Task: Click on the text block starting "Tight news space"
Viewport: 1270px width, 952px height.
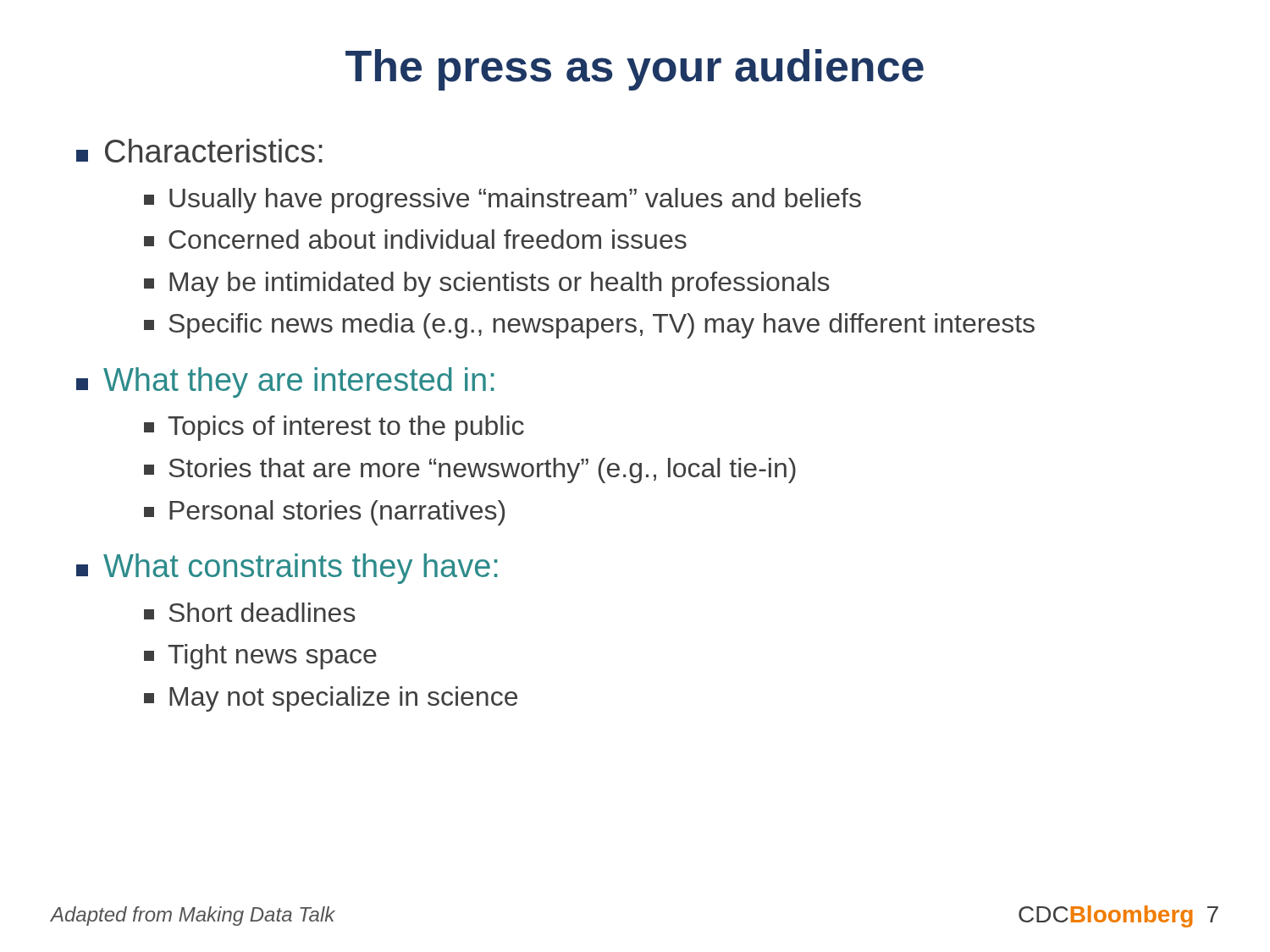Action: 261,655
